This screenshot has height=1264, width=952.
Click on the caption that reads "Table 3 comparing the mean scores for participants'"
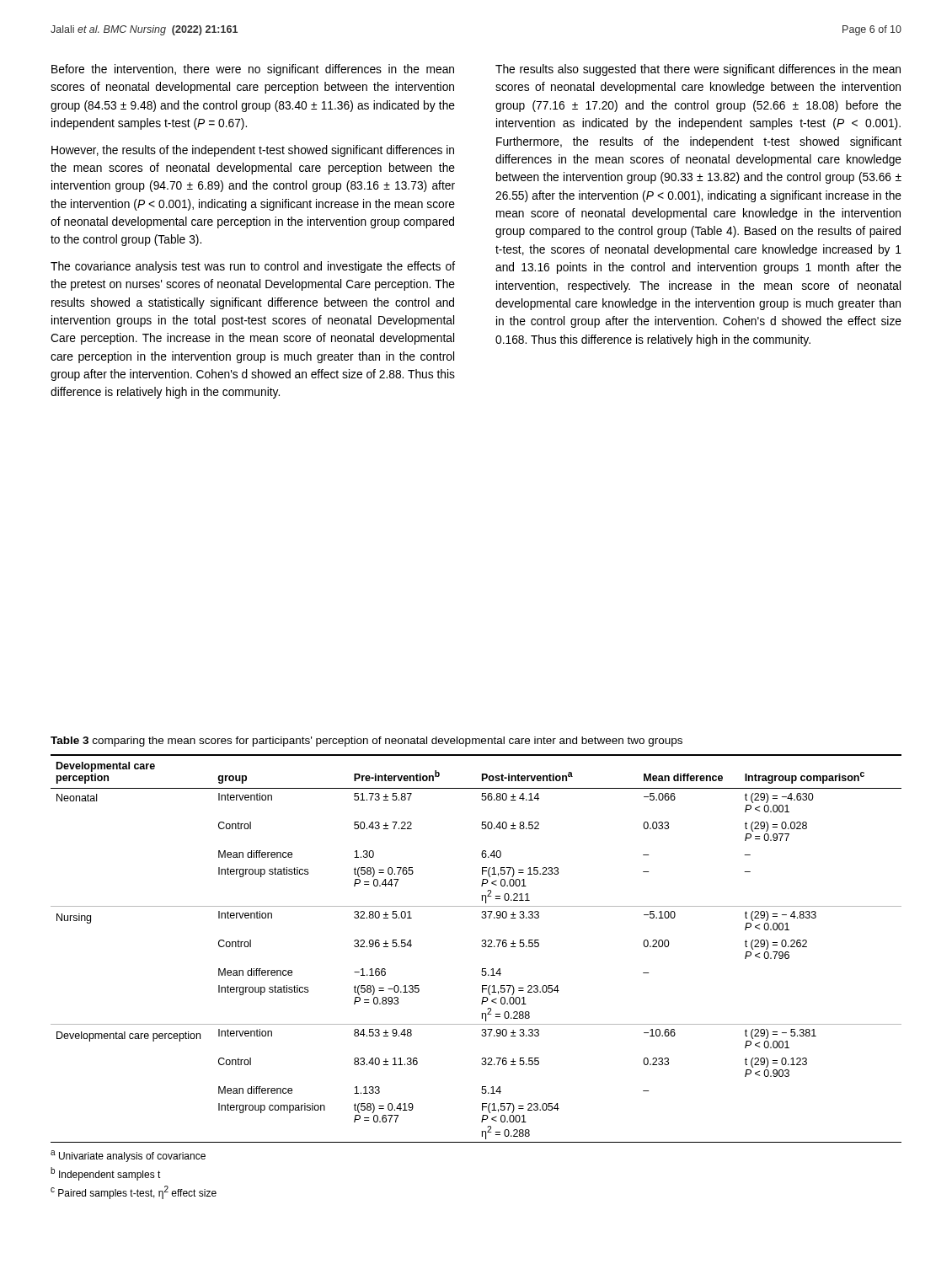click(367, 740)
